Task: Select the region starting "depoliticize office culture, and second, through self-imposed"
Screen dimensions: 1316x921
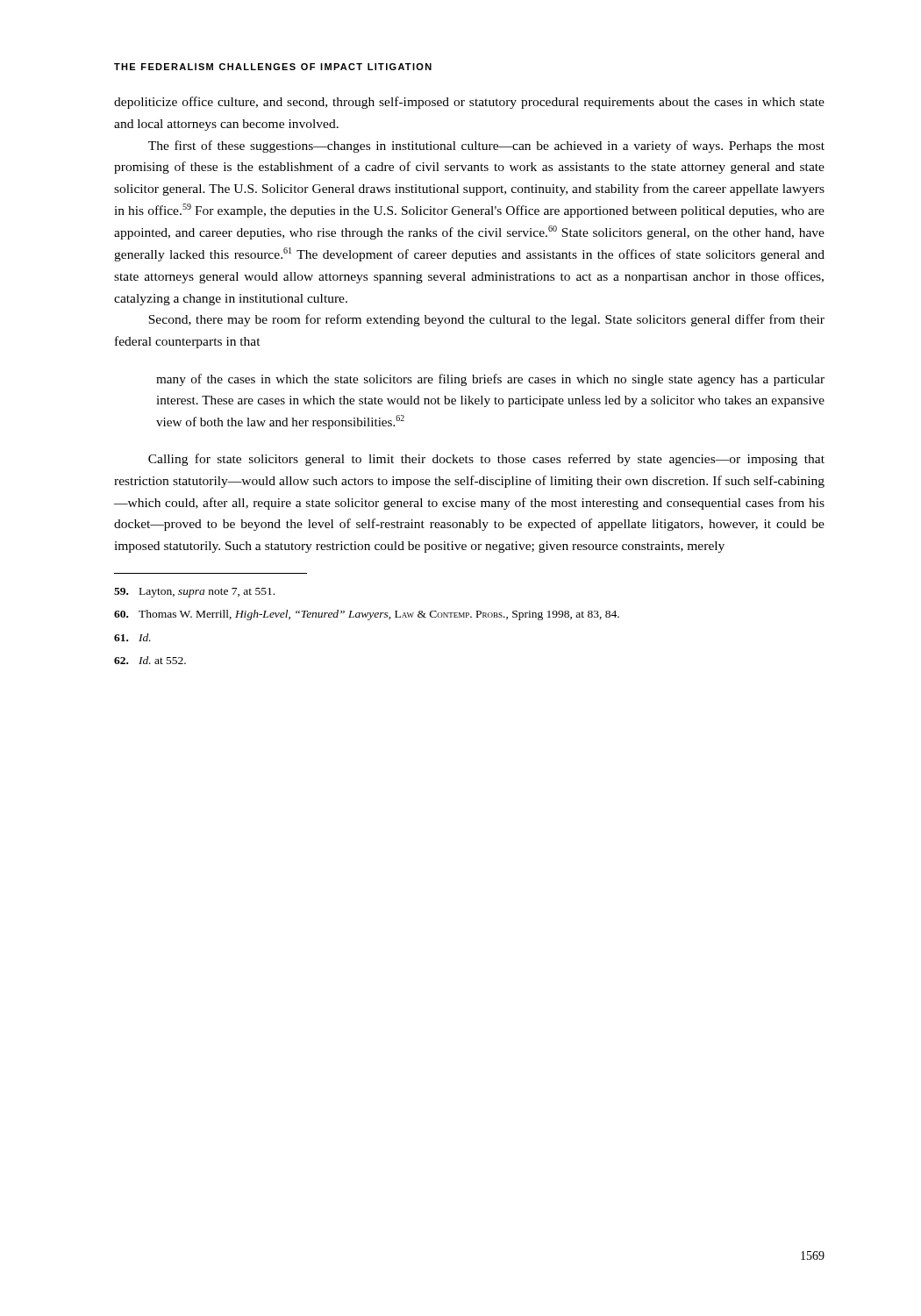Action: pyautogui.click(x=469, y=222)
